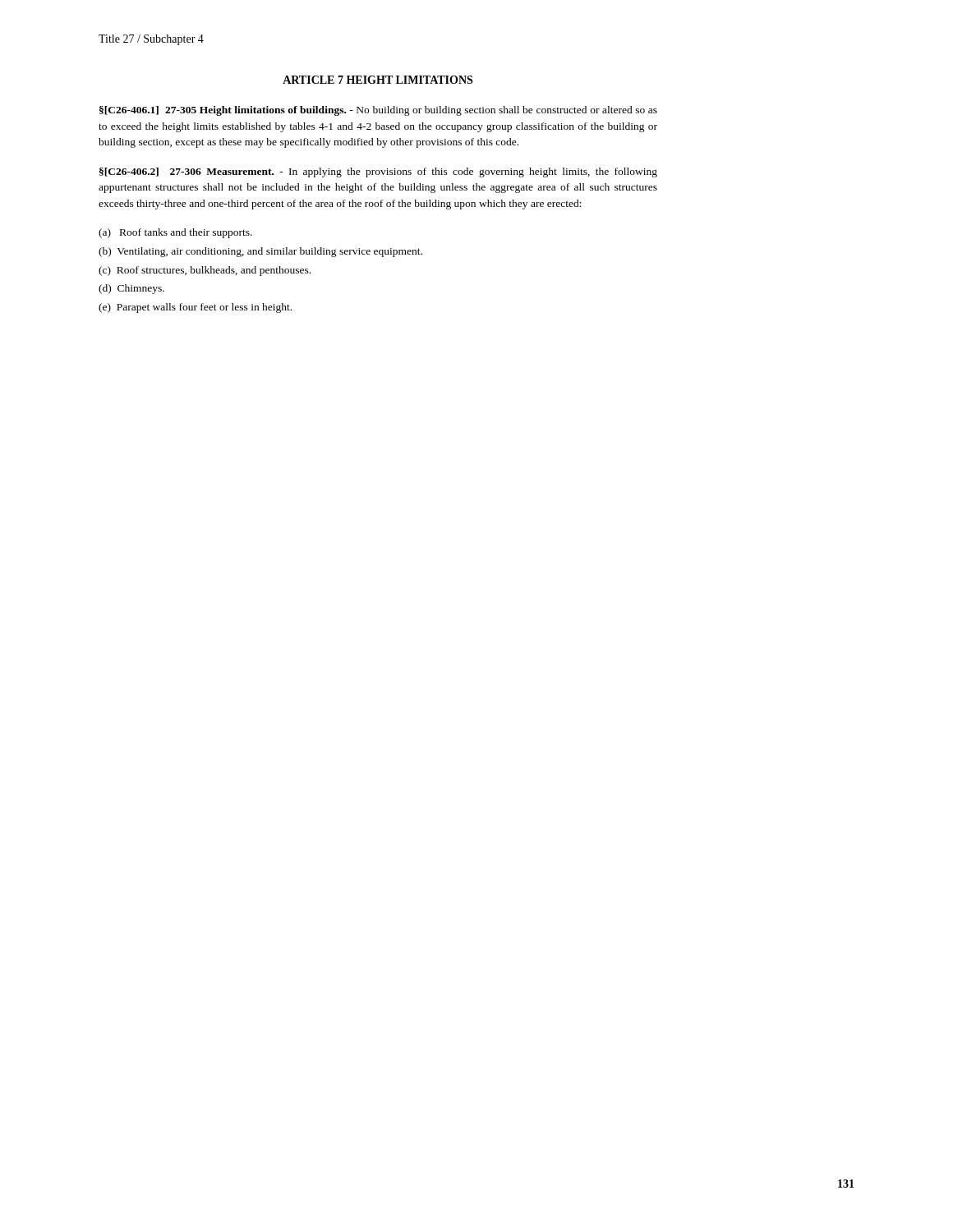Find the text block that says "§[C26-406.1] 27-305 Height limitations of buildings."

378,126
